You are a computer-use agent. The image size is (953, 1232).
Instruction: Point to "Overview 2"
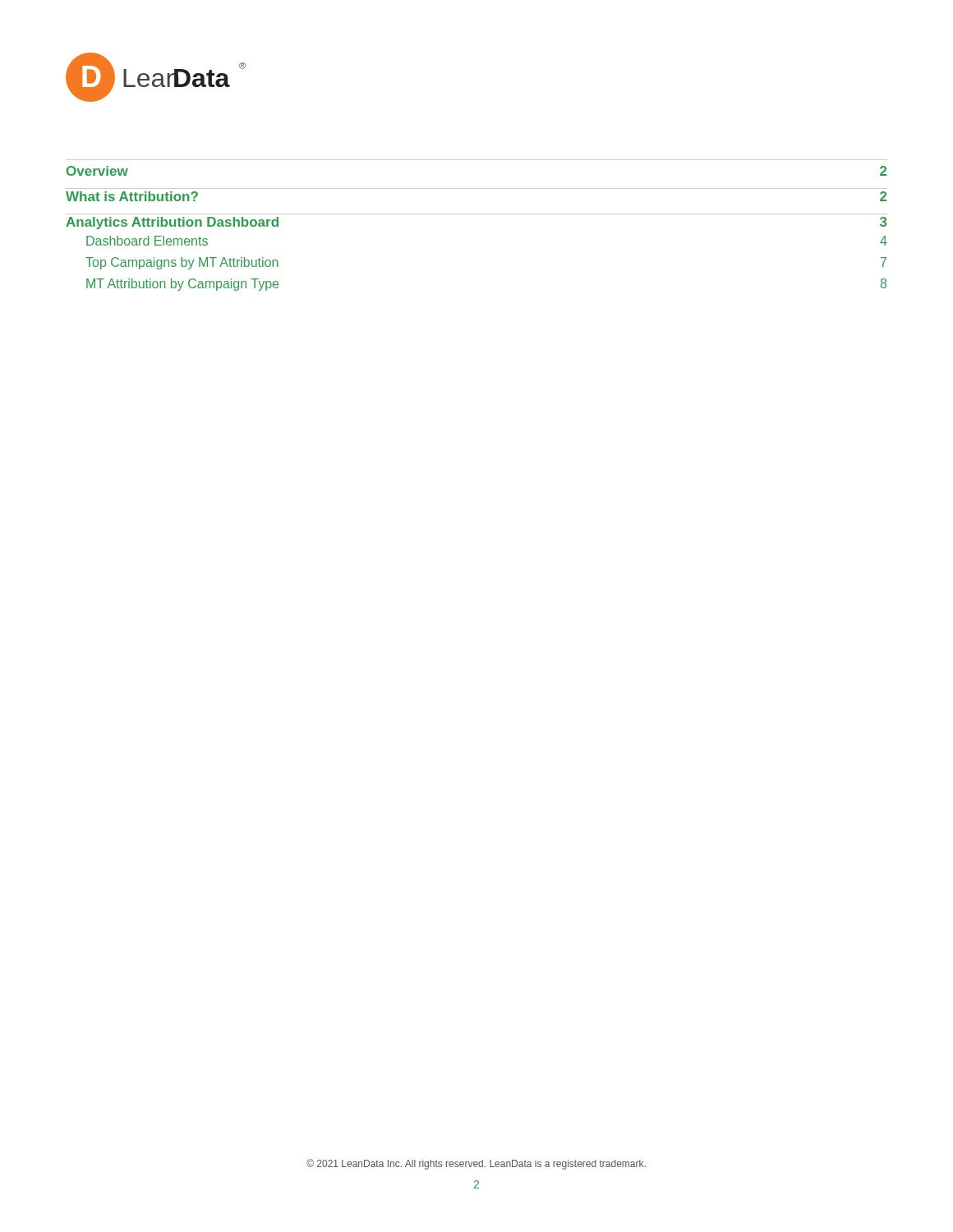click(99, 170)
